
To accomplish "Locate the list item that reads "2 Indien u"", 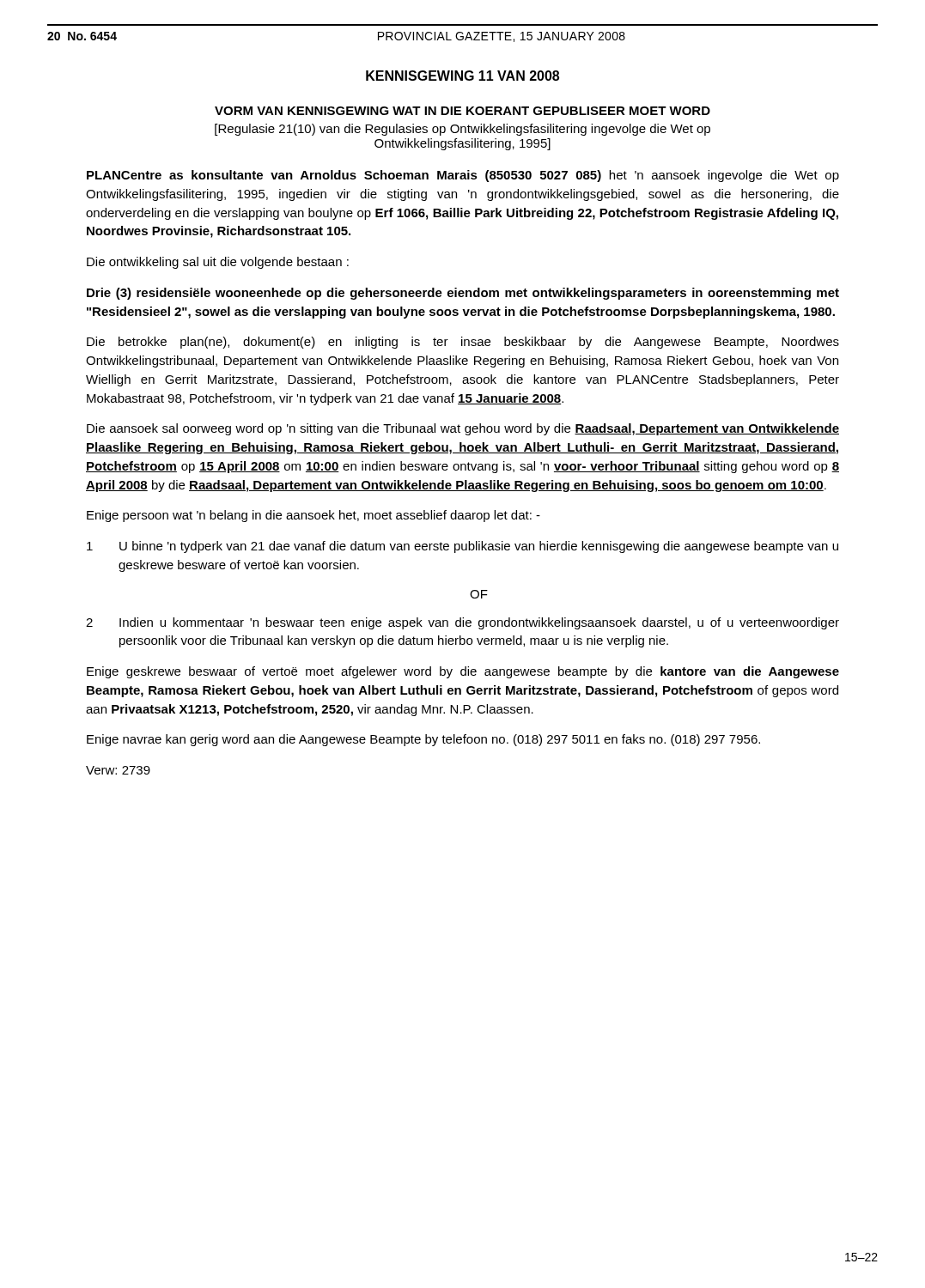I will (x=462, y=631).
